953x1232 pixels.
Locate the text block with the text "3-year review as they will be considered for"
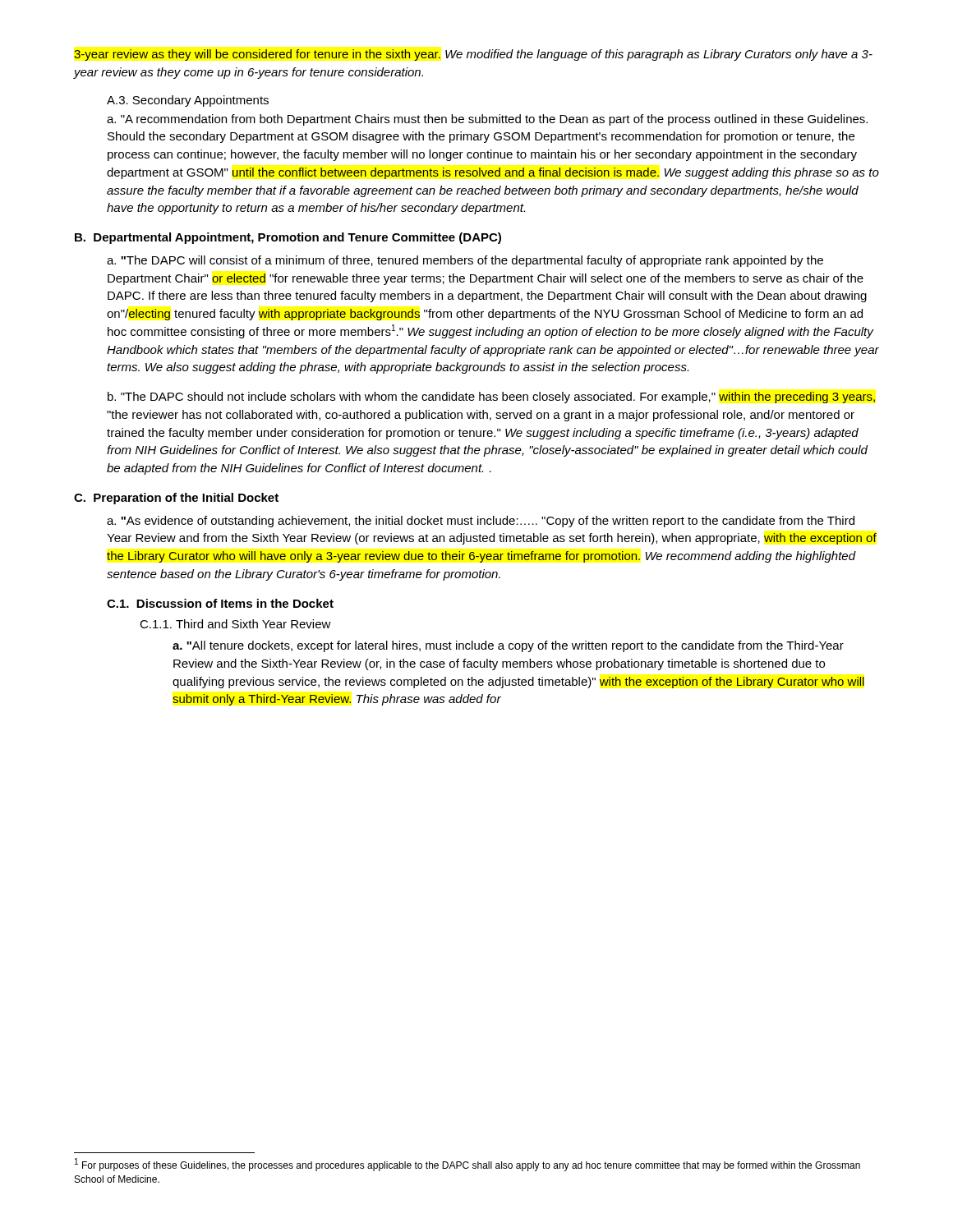pyautogui.click(x=473, y=63)
